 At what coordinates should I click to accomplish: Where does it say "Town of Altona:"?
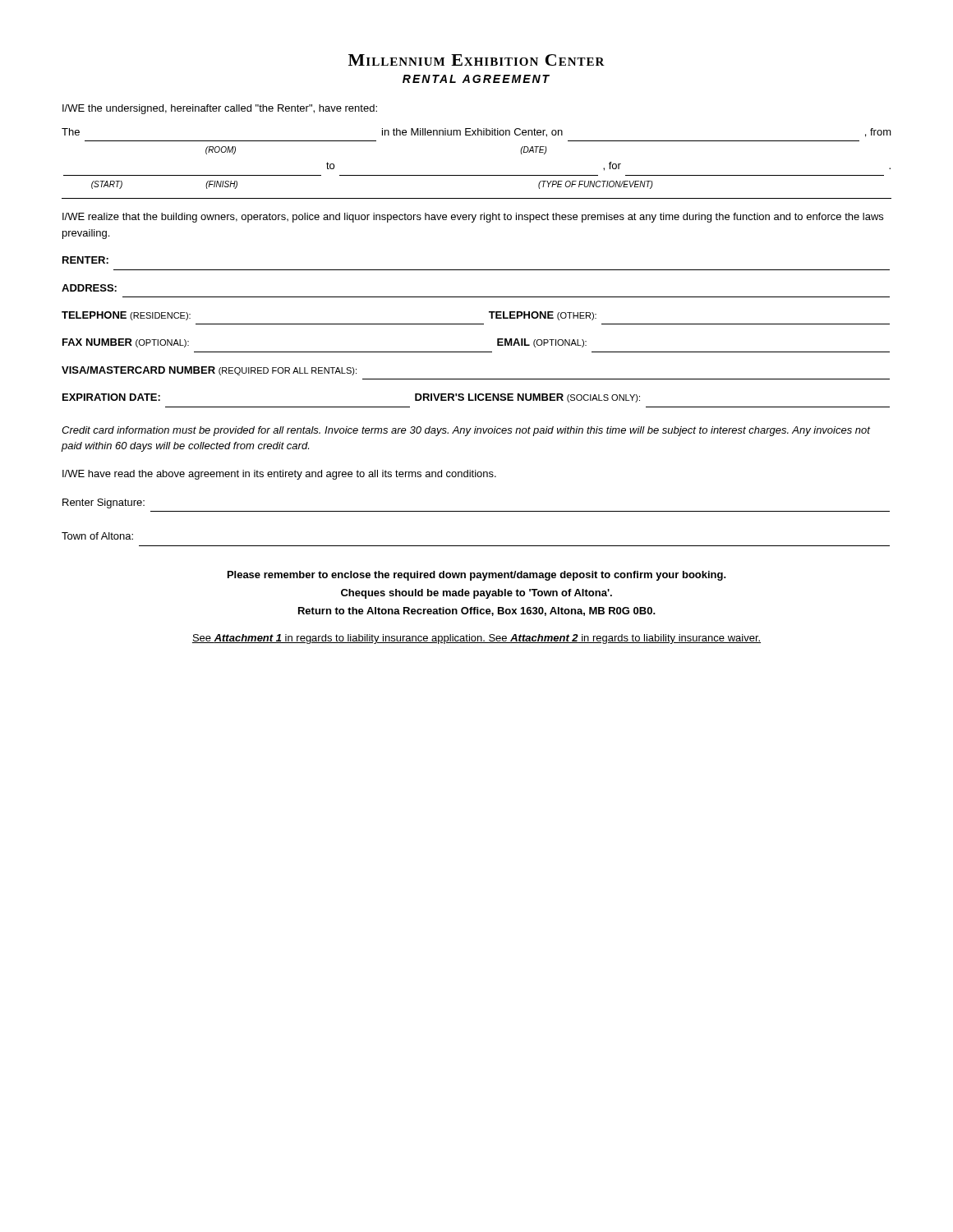click(476, 536)
